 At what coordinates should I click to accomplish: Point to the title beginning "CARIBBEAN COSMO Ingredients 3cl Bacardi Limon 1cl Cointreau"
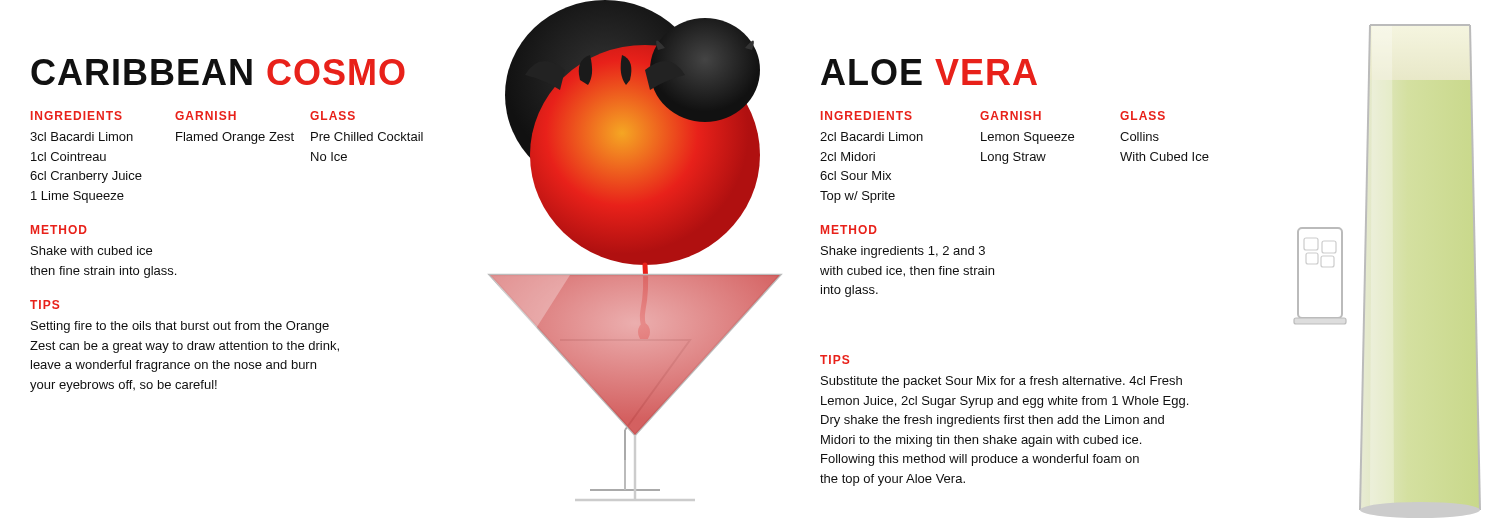218,72
